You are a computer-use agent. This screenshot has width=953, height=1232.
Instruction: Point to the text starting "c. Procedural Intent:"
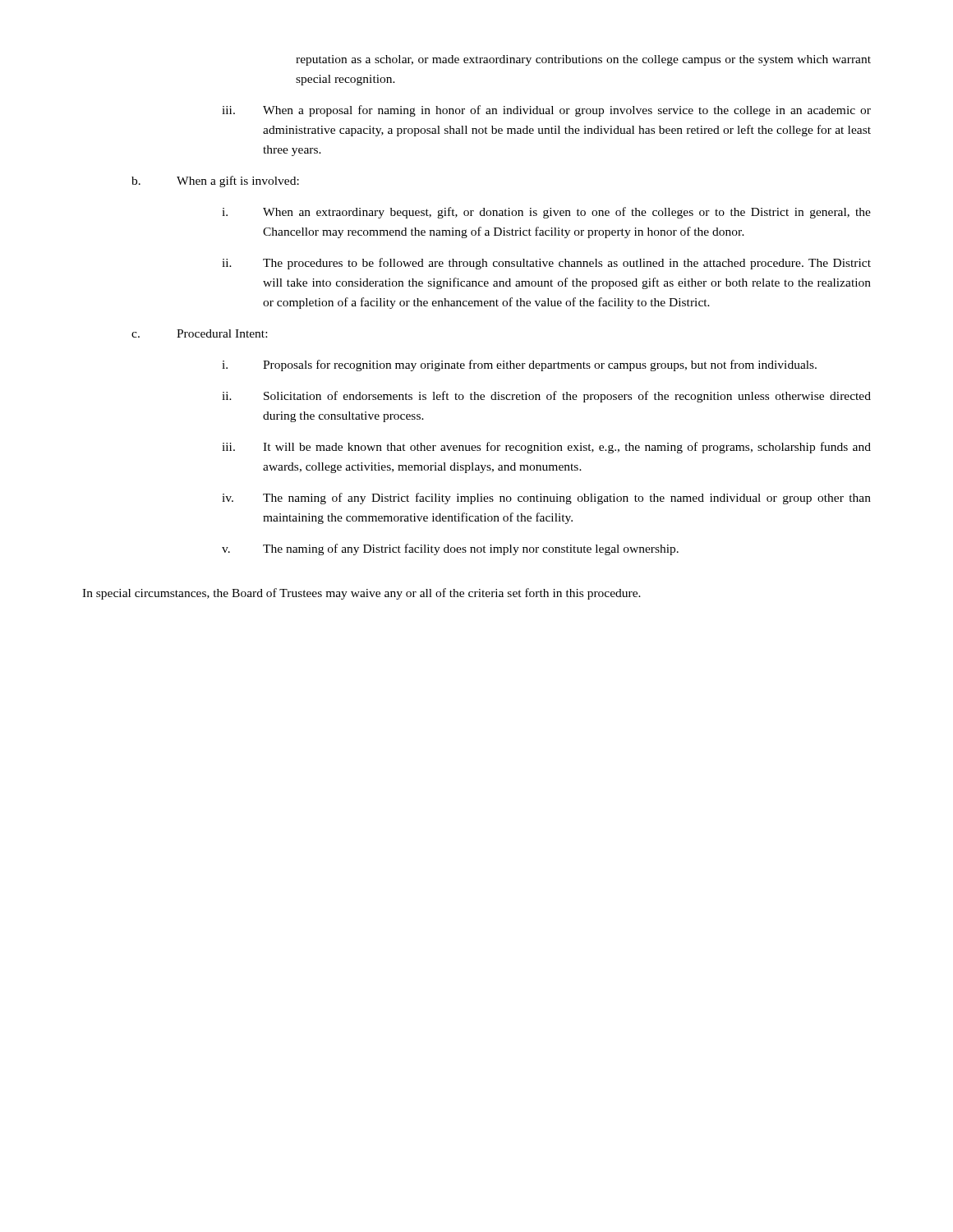point(199,333)
